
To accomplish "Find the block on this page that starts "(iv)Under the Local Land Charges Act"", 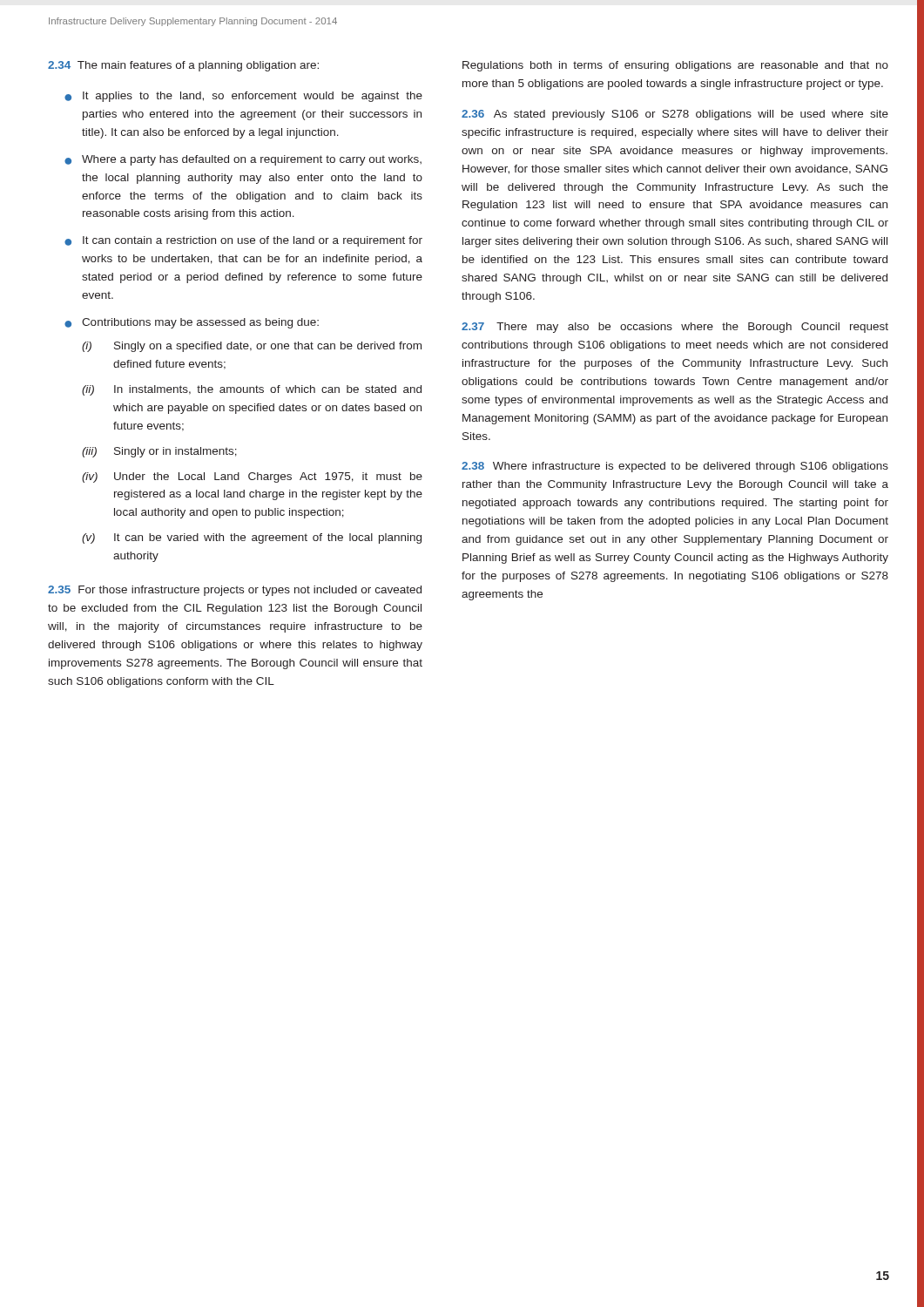I will (252, 495).
